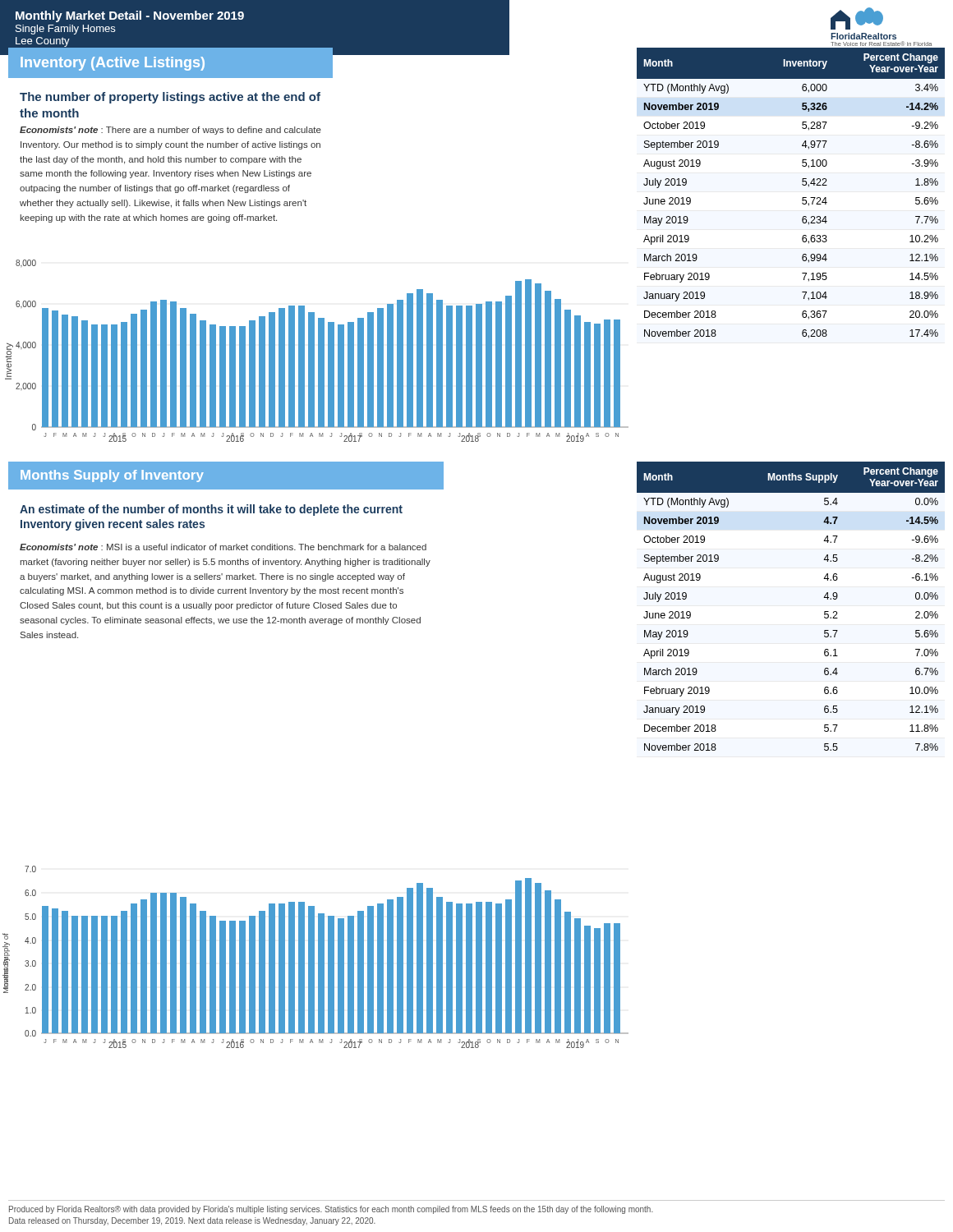Locate the text block that reads "The number of"
Screen dimensions: 1232x953
click(x=170, y=105)
